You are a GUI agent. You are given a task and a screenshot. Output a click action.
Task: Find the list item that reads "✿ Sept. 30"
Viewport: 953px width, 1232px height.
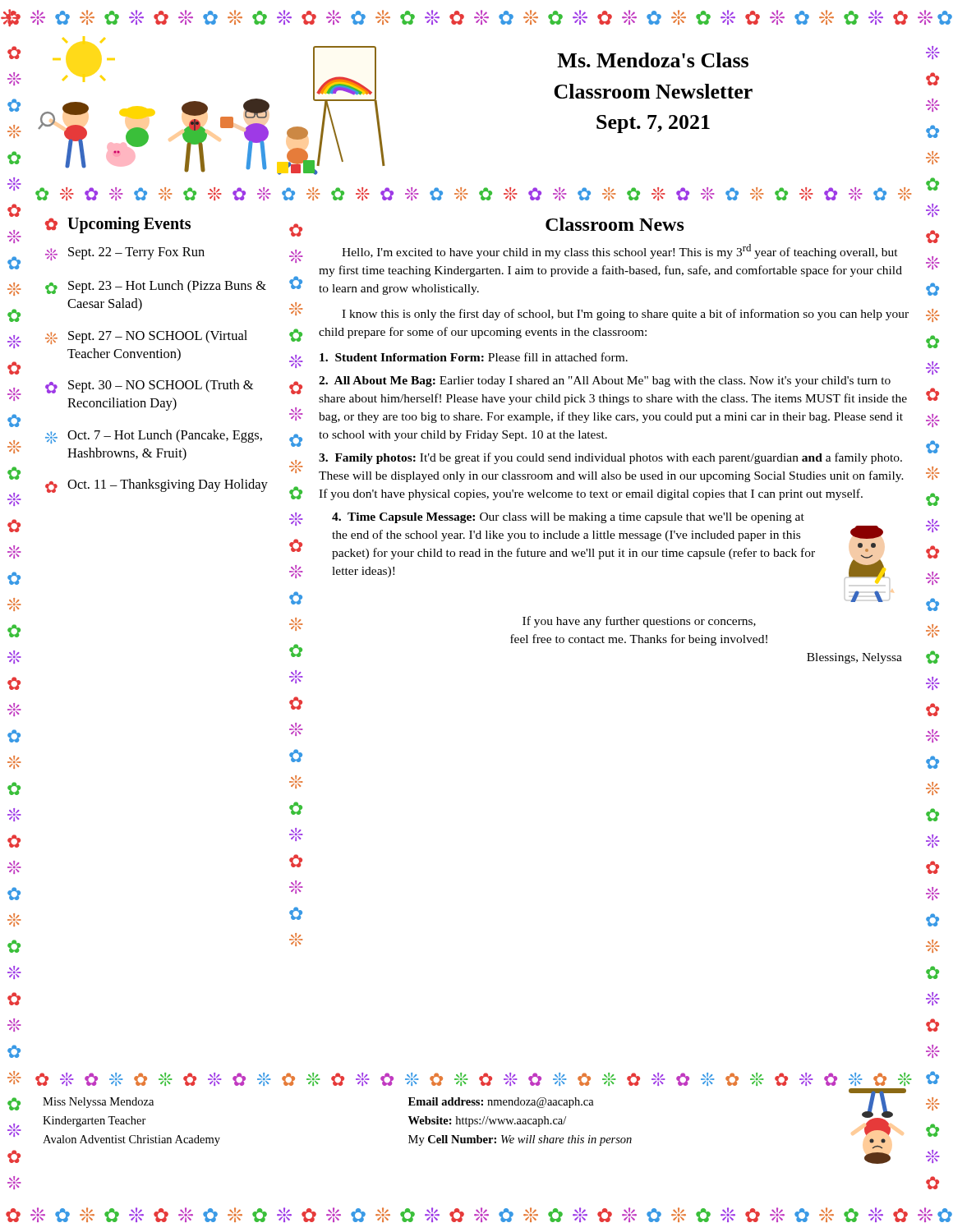(x=162, y=395)
